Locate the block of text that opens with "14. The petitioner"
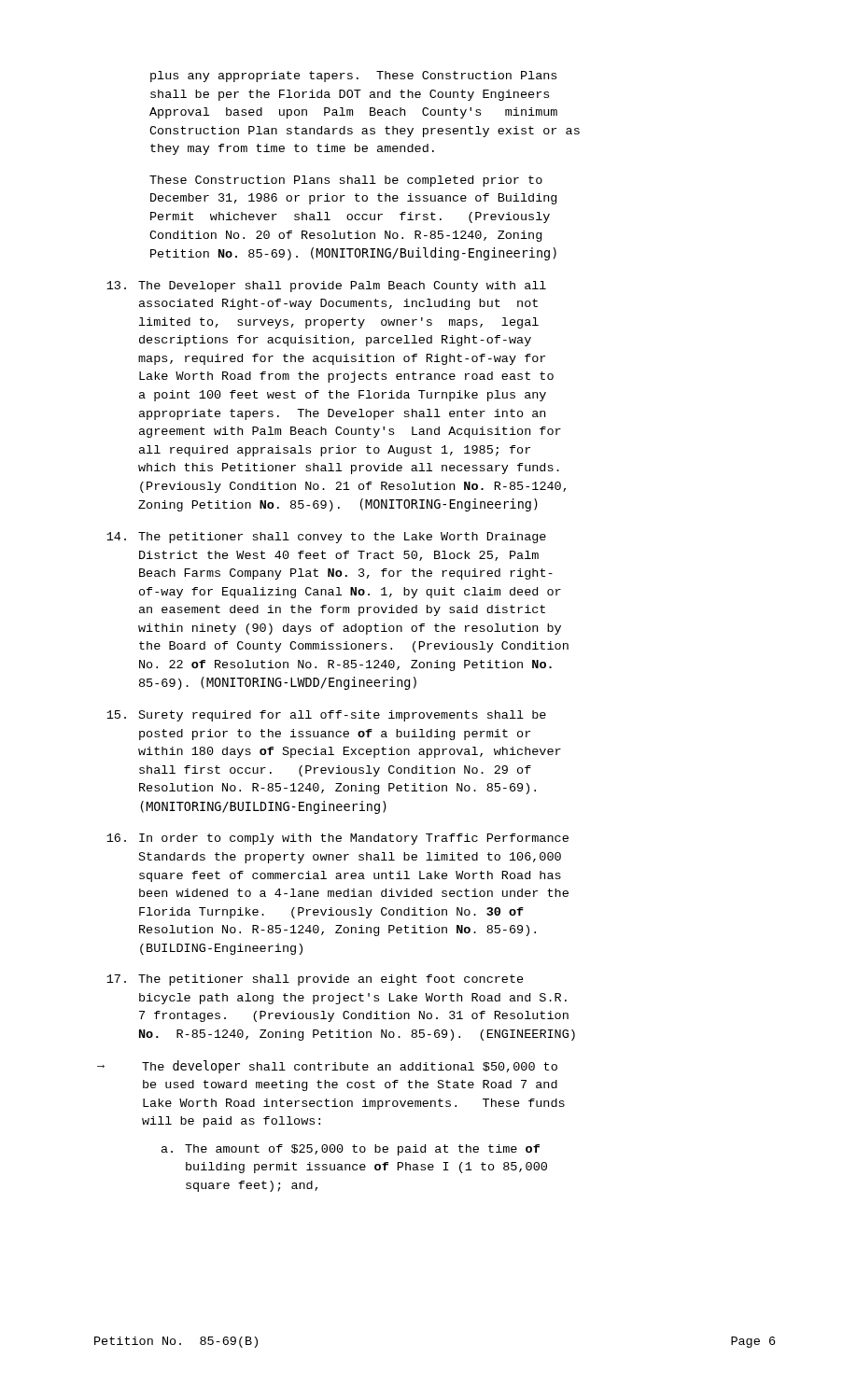843x1400 pixels. pyautogui.click(x=435, y=611)
